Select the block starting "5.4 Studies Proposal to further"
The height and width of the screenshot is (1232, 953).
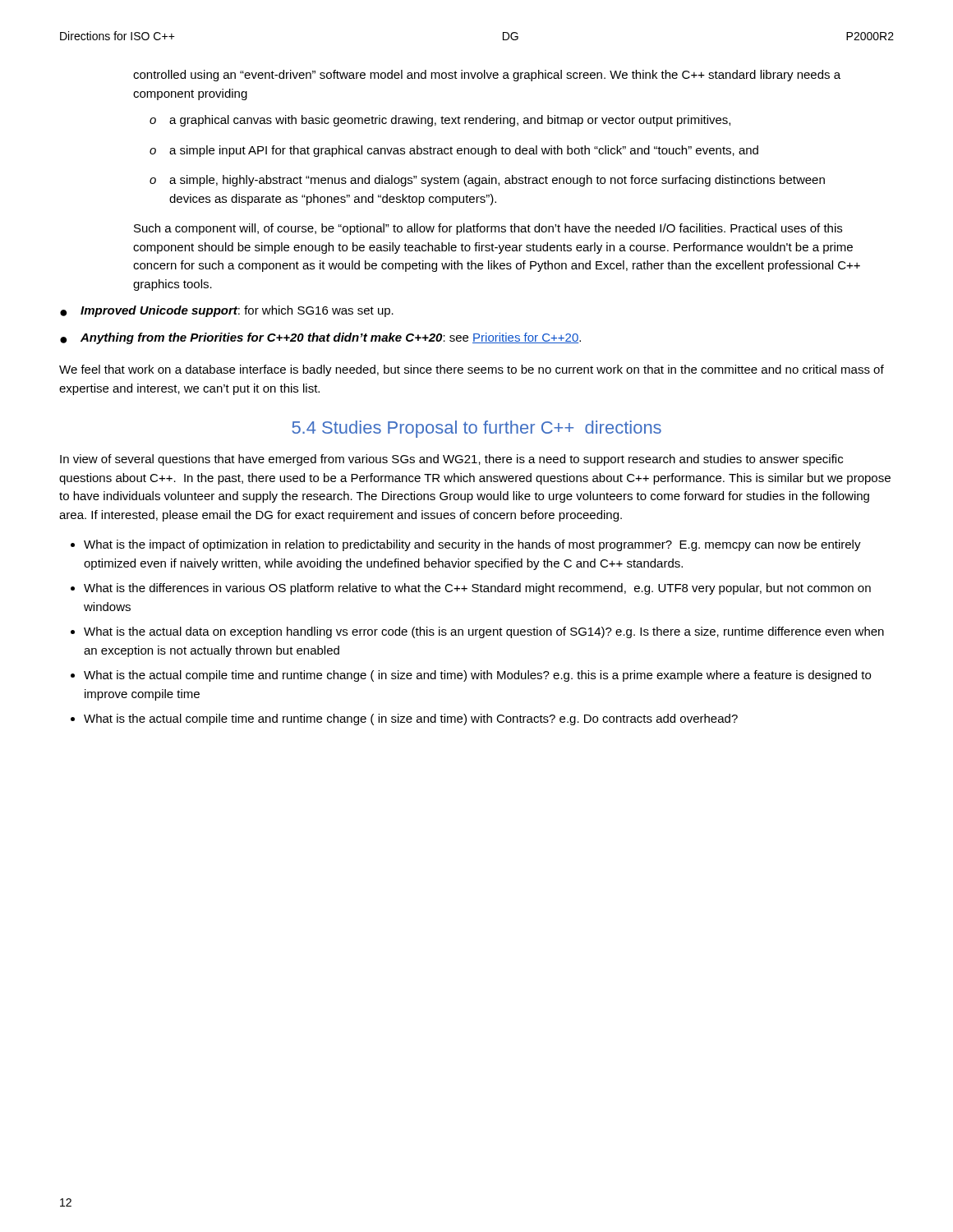pos(476,428)
